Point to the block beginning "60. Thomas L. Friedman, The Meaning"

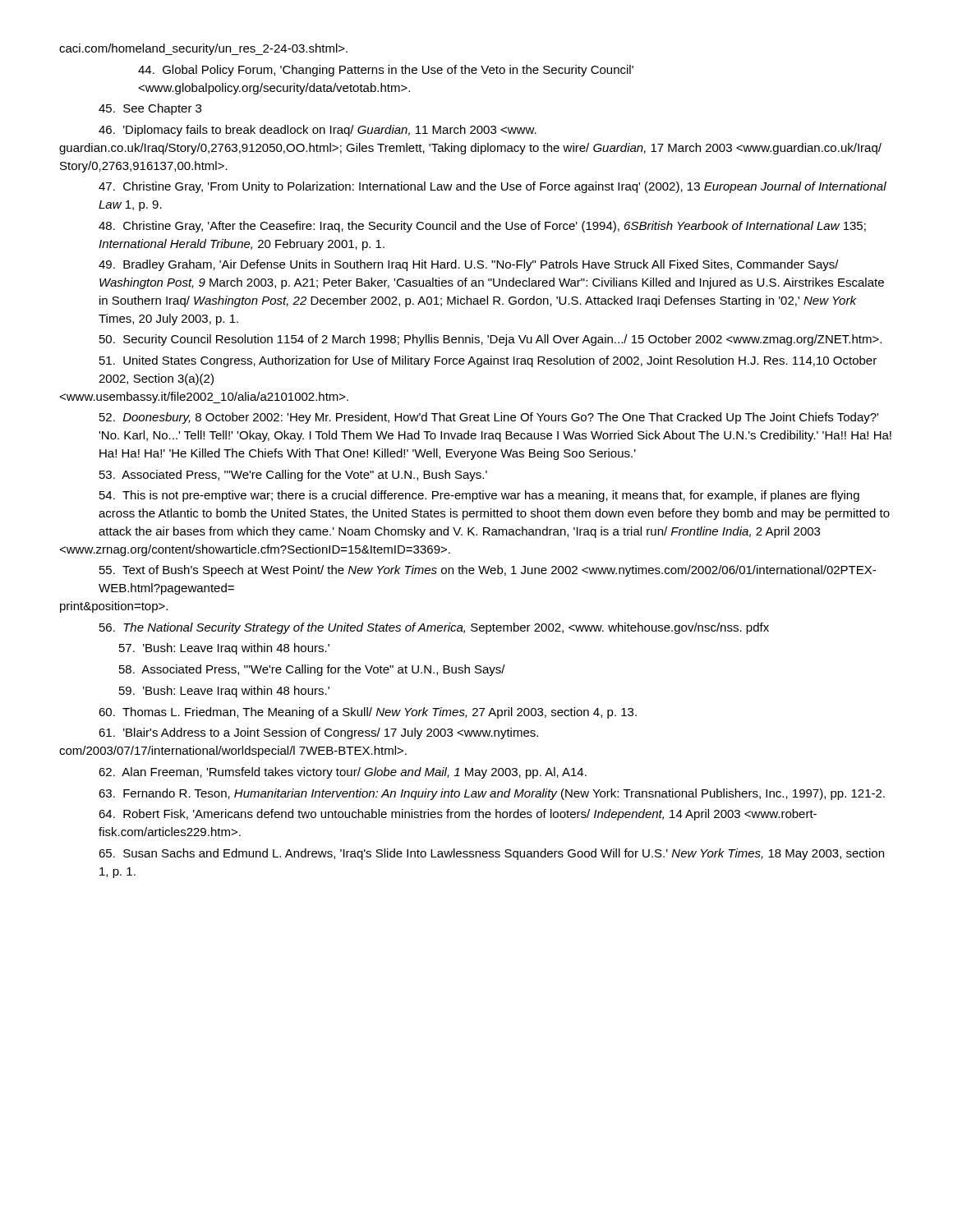pos(476,712)
